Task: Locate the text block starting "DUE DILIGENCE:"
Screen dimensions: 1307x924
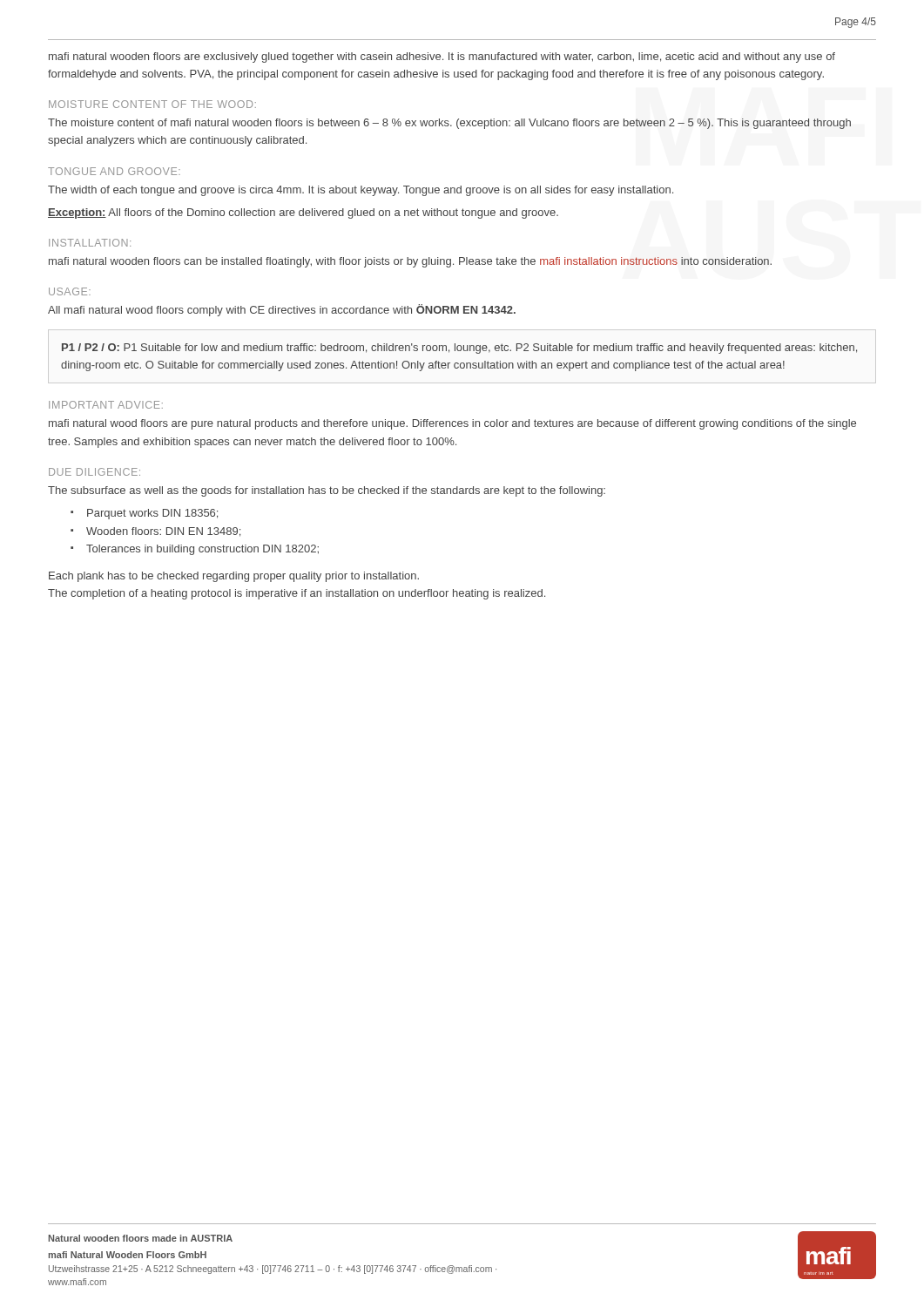Action: click(95, 472)
